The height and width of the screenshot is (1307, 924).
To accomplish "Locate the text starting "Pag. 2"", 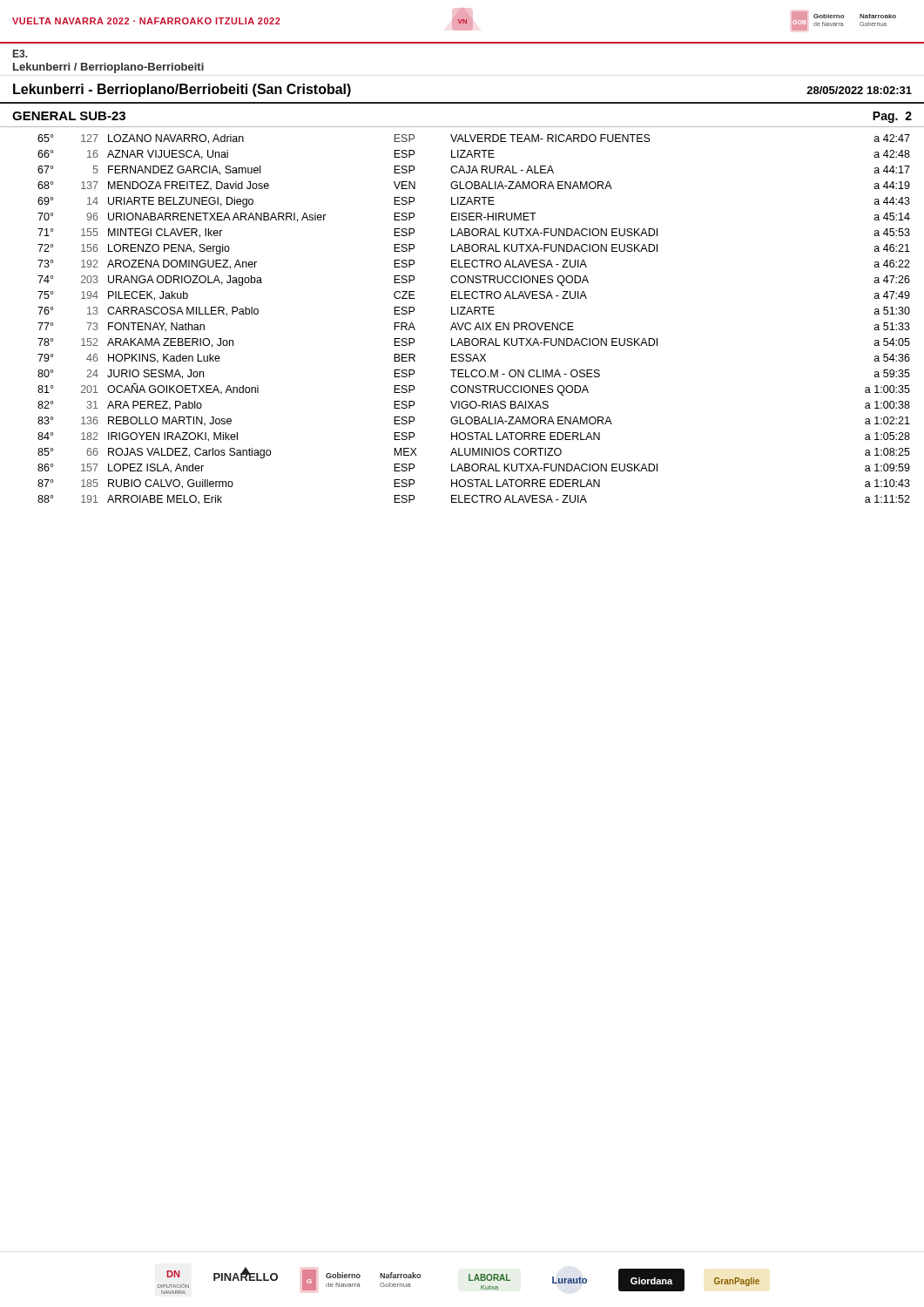I will 892,115.
